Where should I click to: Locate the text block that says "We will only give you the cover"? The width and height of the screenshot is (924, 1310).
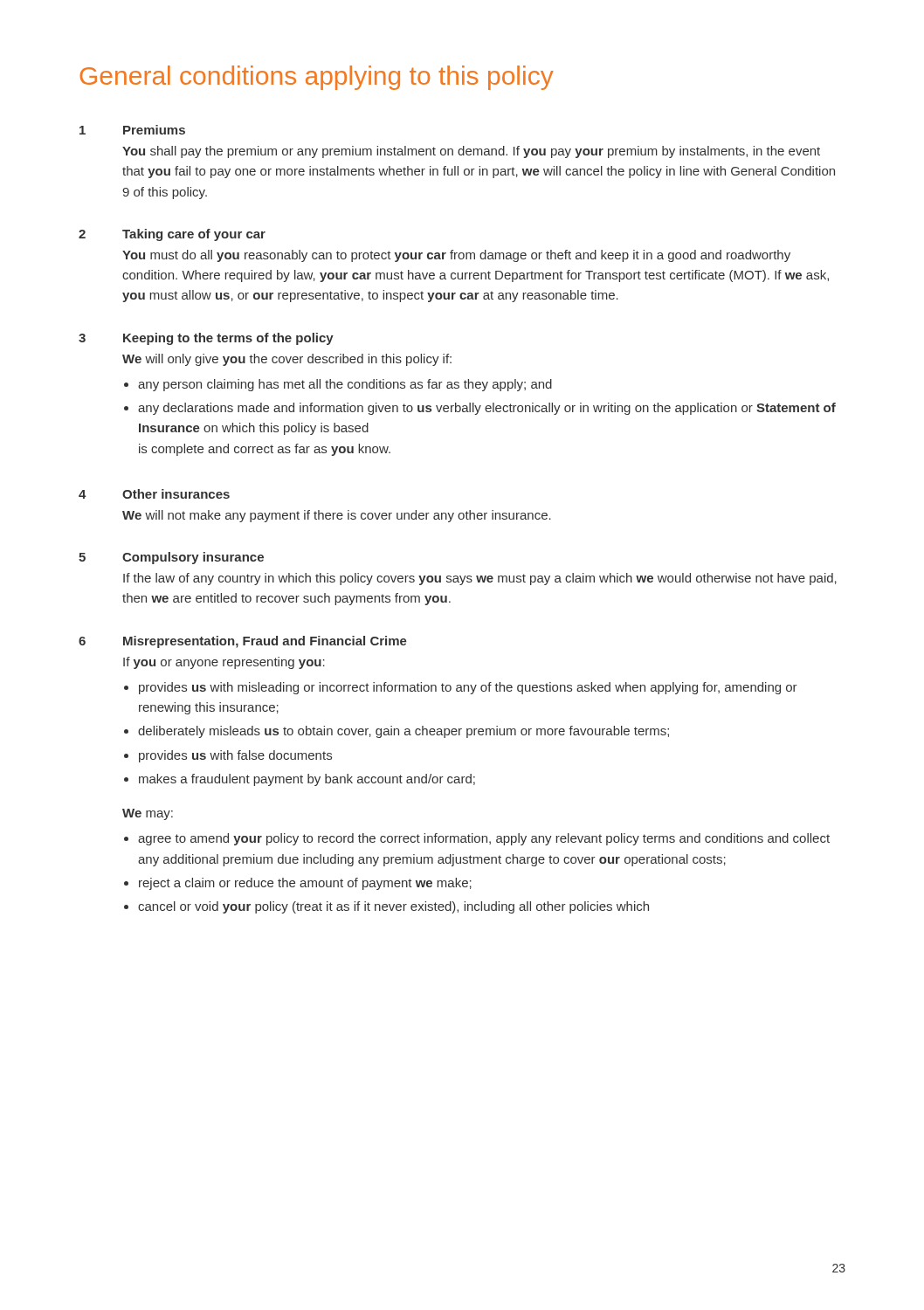pos(287,358)
